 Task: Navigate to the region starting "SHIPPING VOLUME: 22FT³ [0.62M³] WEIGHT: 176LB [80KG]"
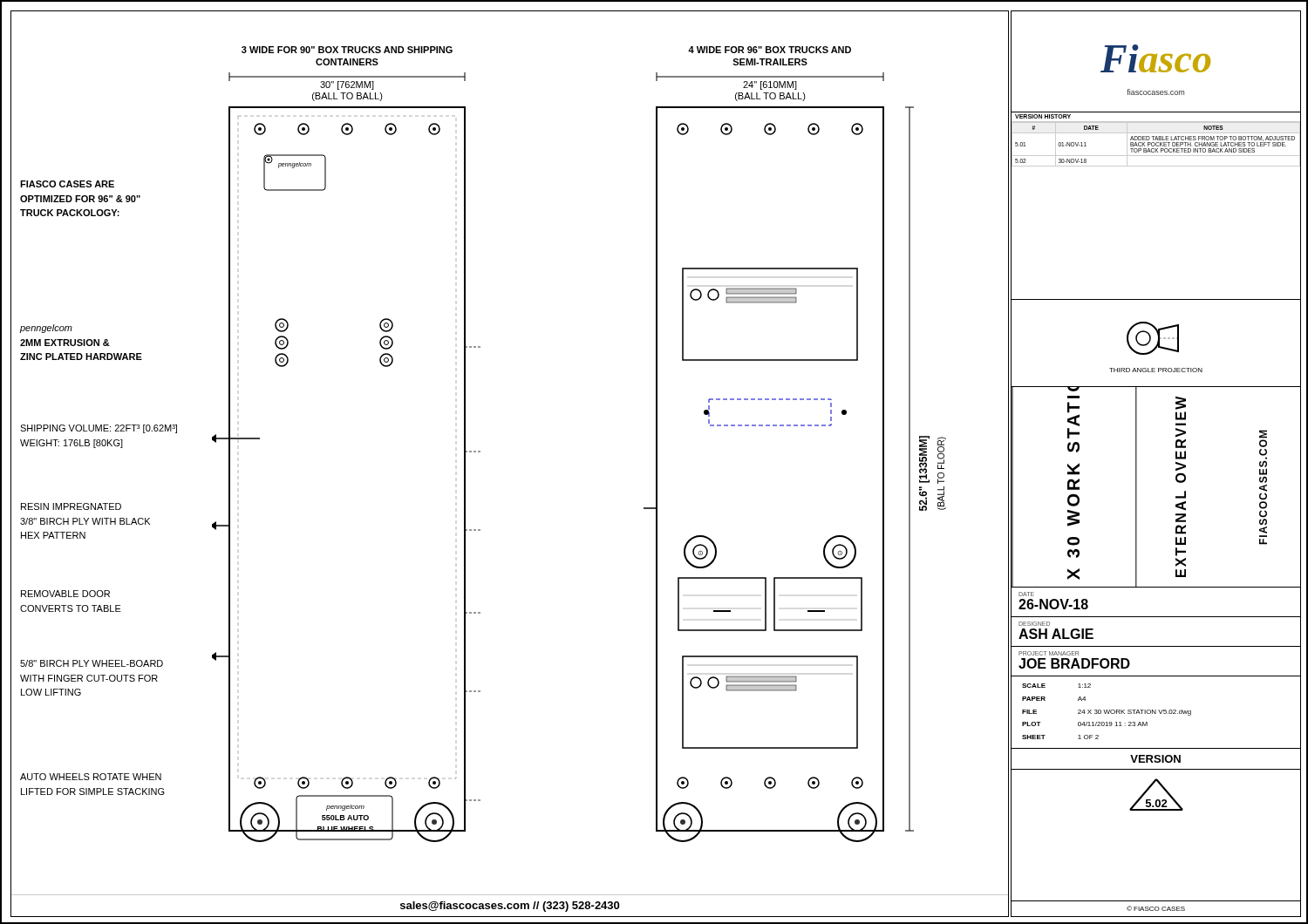coord(99,435)
